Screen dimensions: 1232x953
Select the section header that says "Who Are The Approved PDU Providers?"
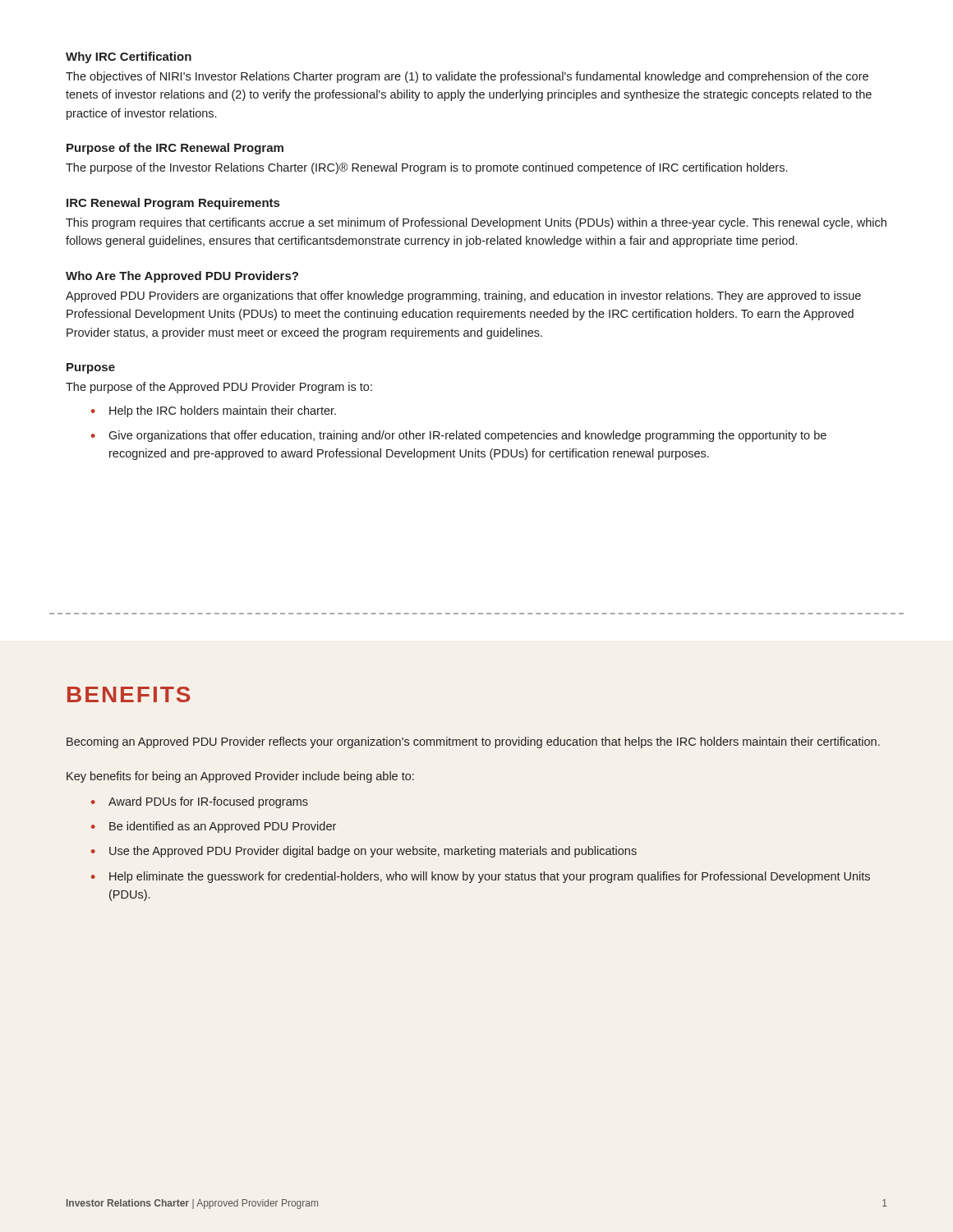click(x=182, y=275)
